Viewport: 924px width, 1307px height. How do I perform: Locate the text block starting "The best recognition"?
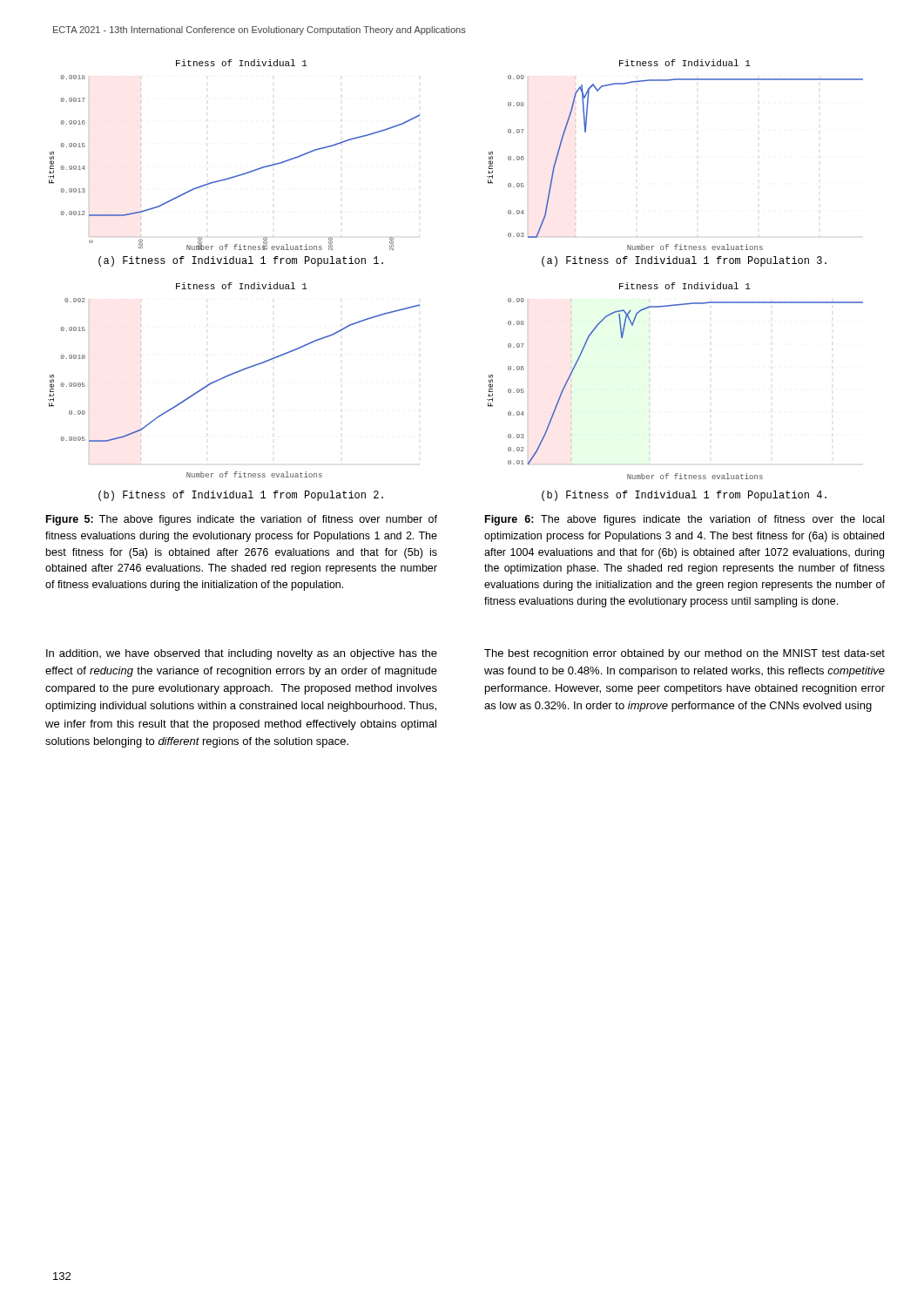pos(684,679)
